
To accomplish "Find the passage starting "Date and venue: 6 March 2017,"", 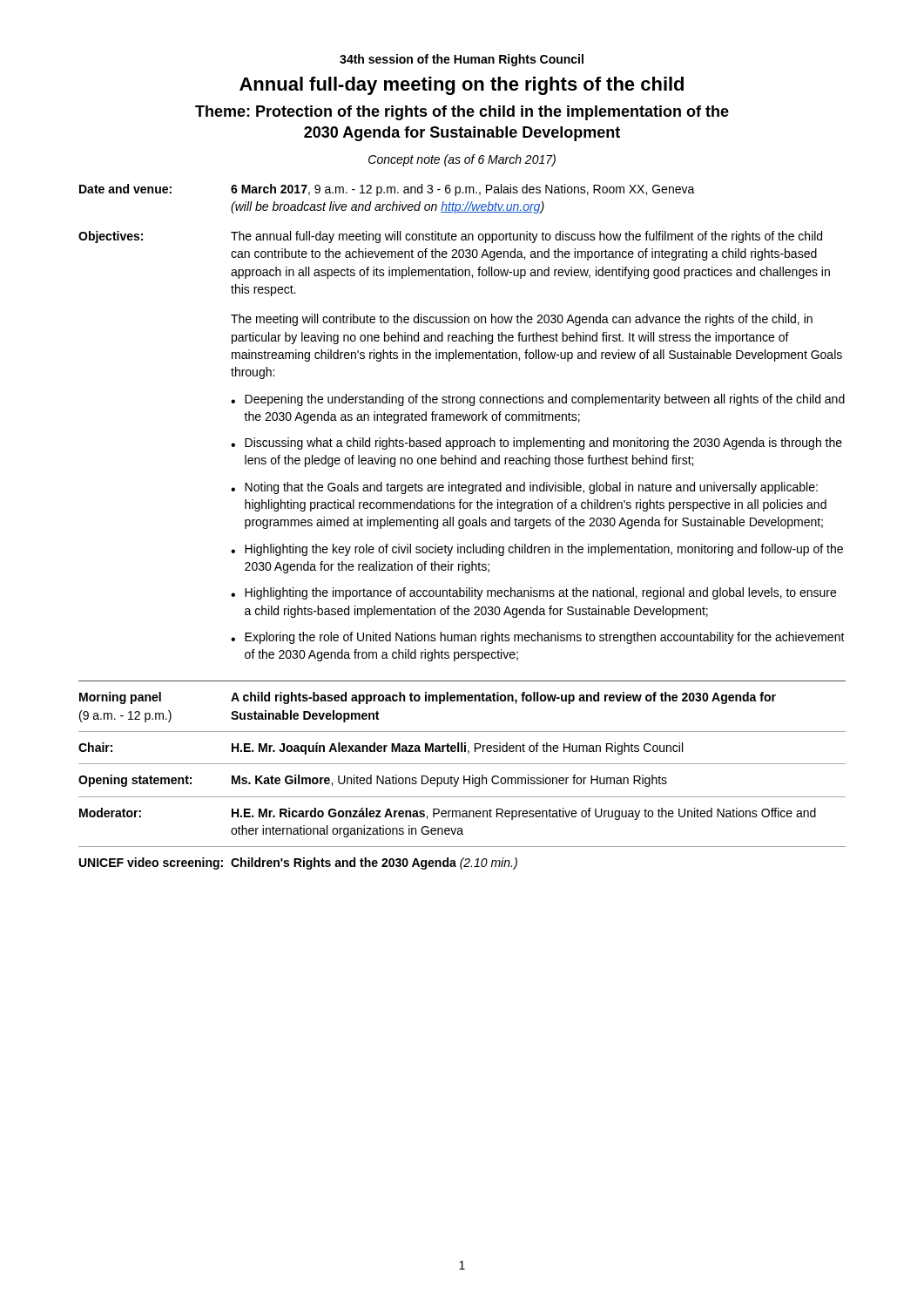I will 462,198.
